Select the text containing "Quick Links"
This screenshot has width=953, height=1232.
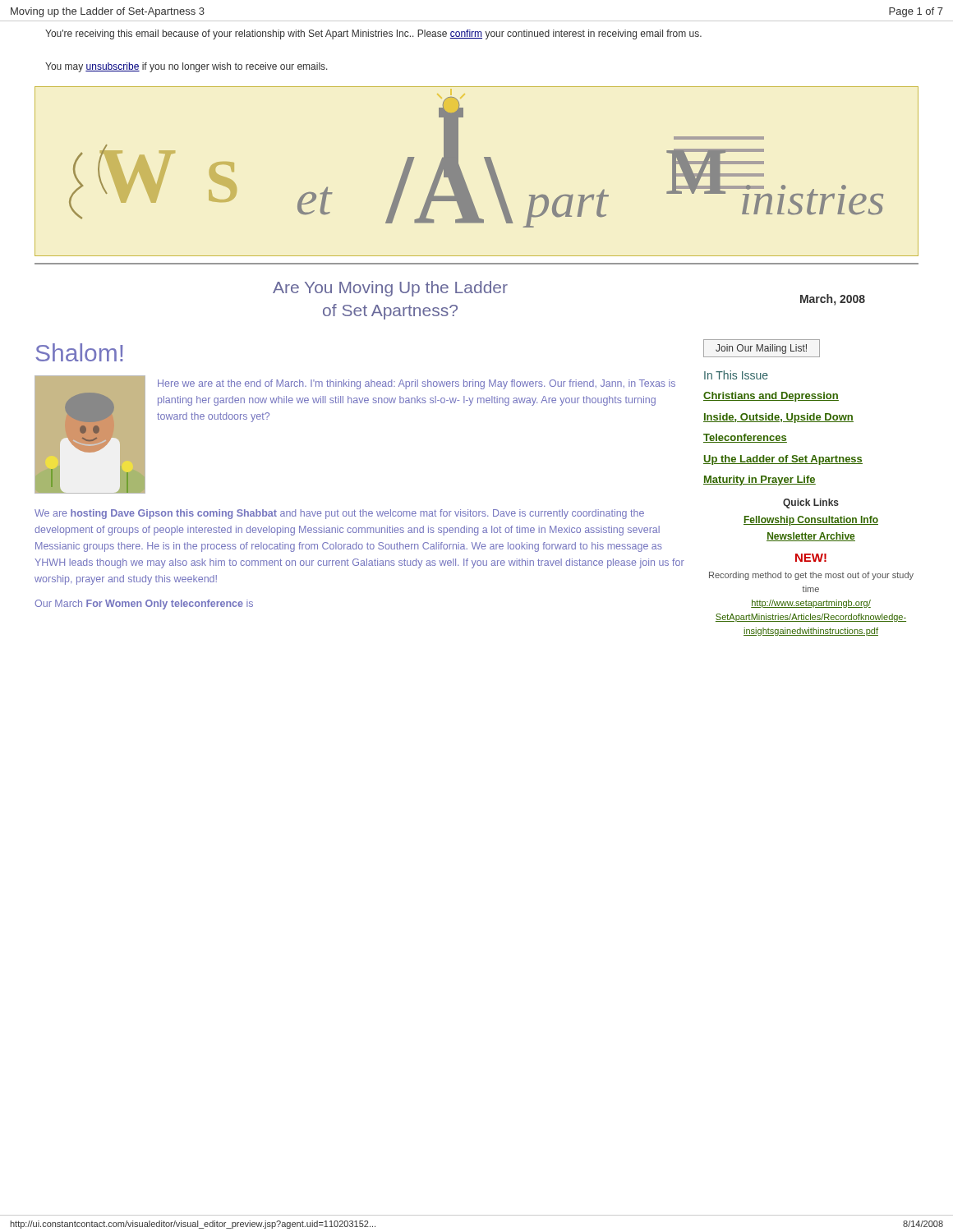[811, 502]
